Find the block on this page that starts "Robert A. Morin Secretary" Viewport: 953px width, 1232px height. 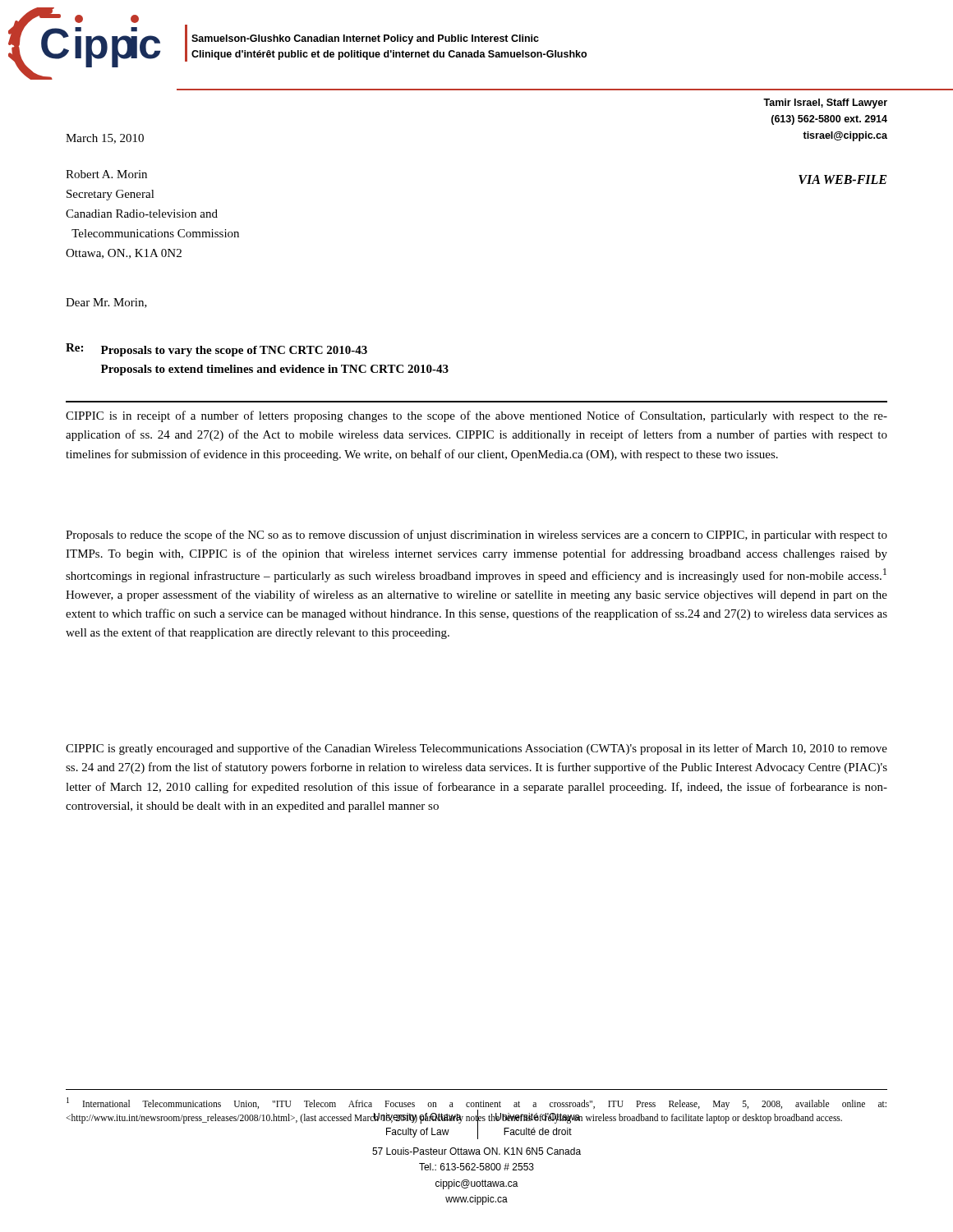click(153, 214)
